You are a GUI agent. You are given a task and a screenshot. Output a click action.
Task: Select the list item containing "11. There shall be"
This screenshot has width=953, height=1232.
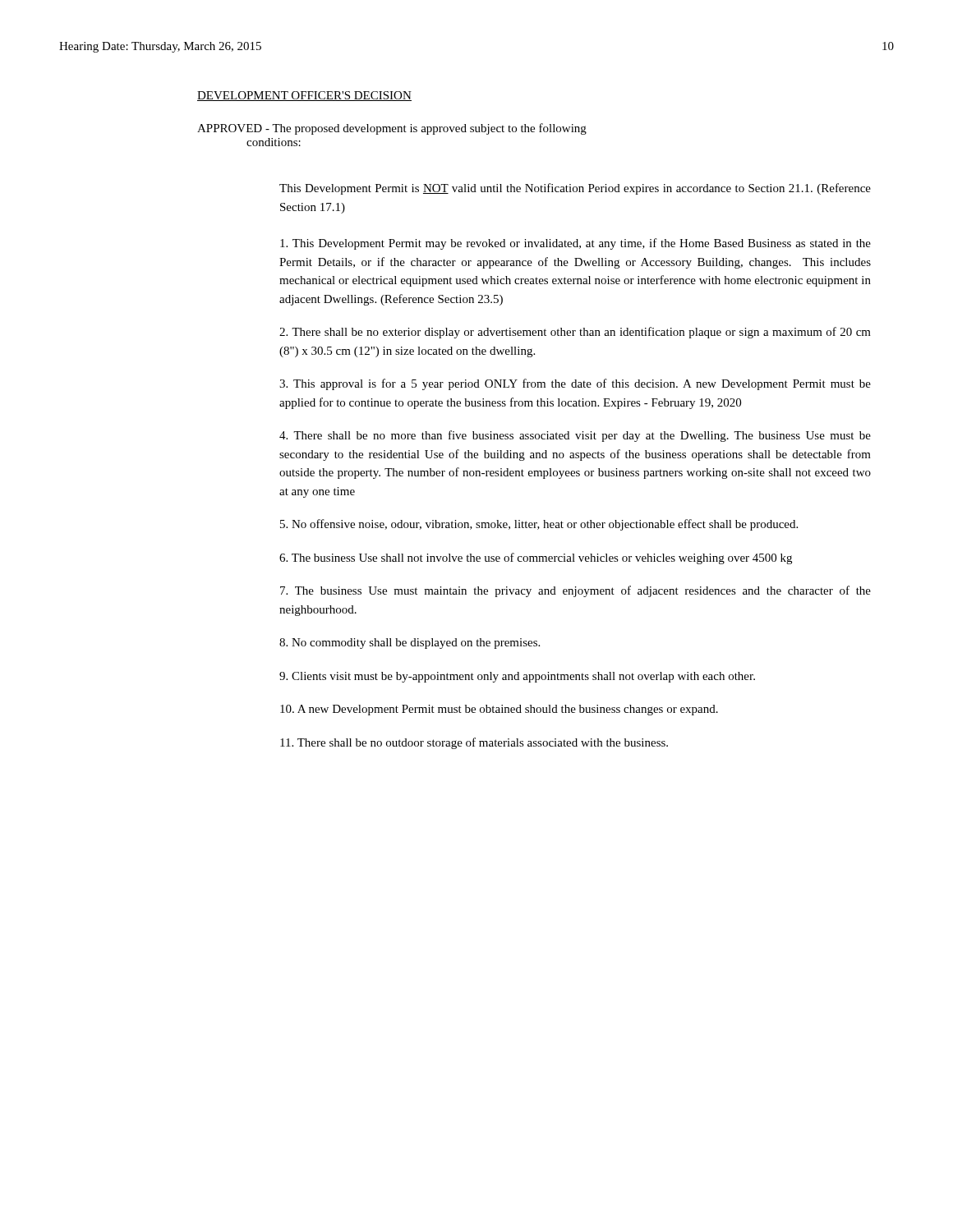click(474, 742)
